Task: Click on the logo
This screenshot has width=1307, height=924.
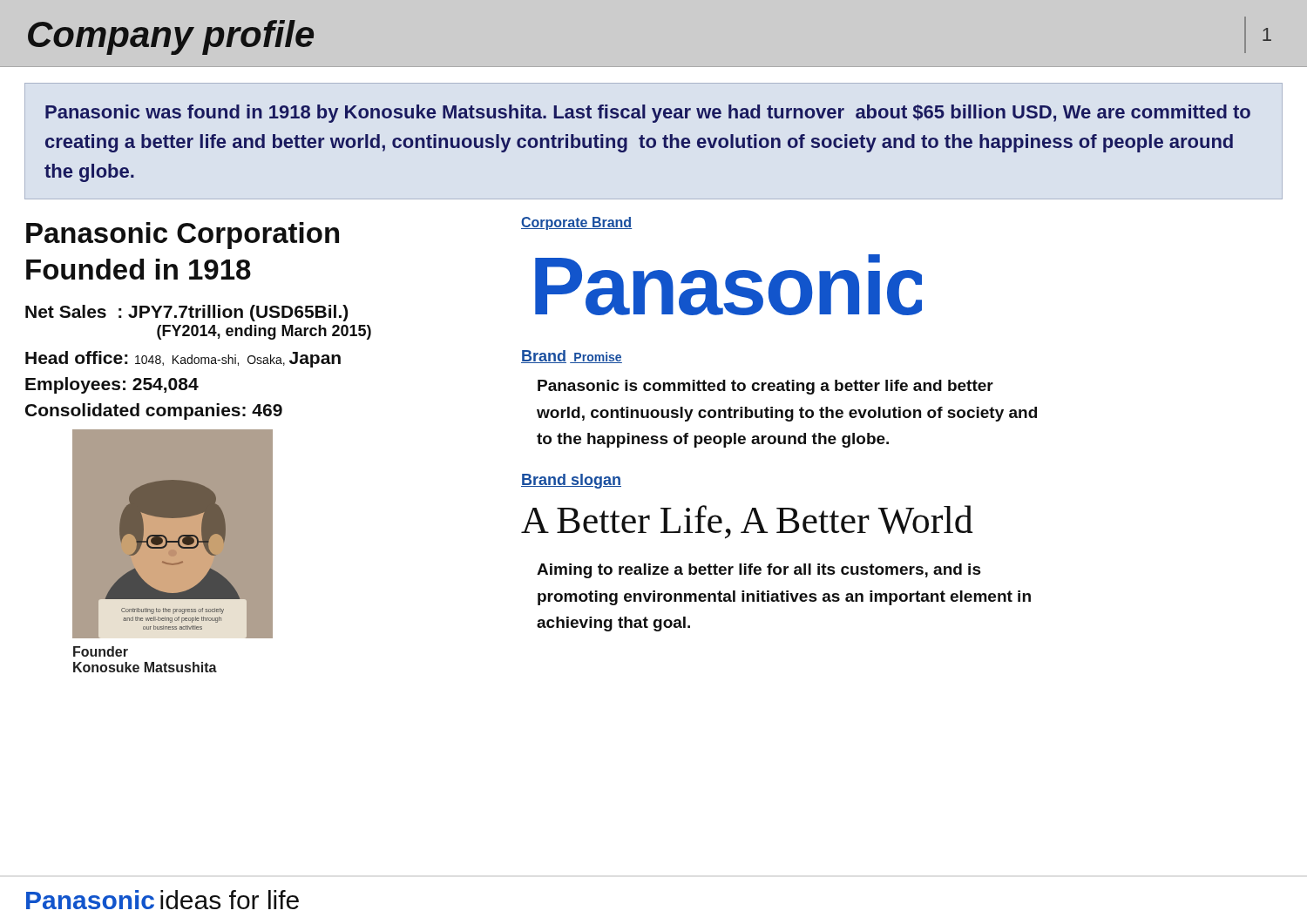Action: 902,283
